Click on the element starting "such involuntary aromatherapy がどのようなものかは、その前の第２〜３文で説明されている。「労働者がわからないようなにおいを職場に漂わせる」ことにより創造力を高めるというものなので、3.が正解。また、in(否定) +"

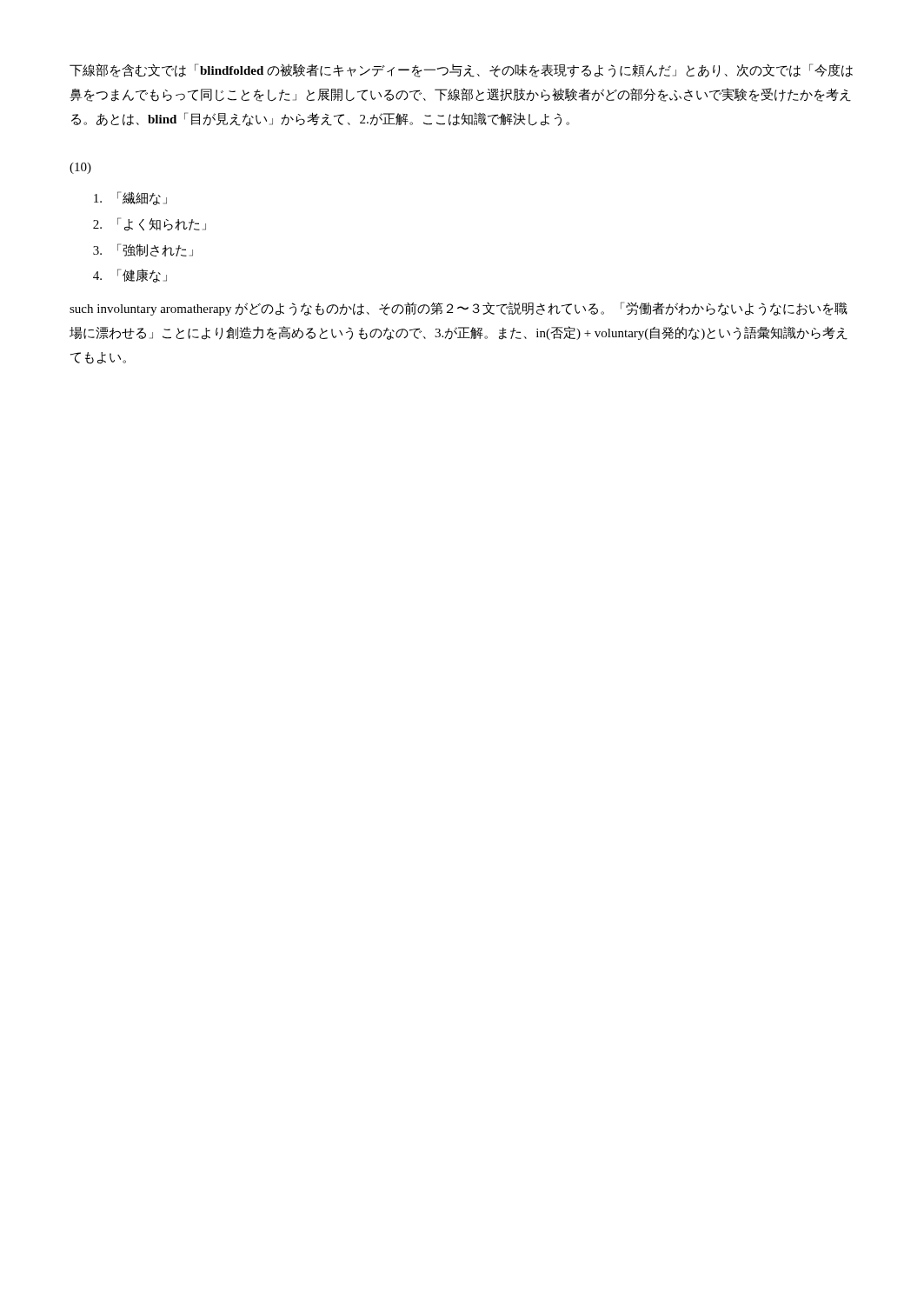(459, 333)
